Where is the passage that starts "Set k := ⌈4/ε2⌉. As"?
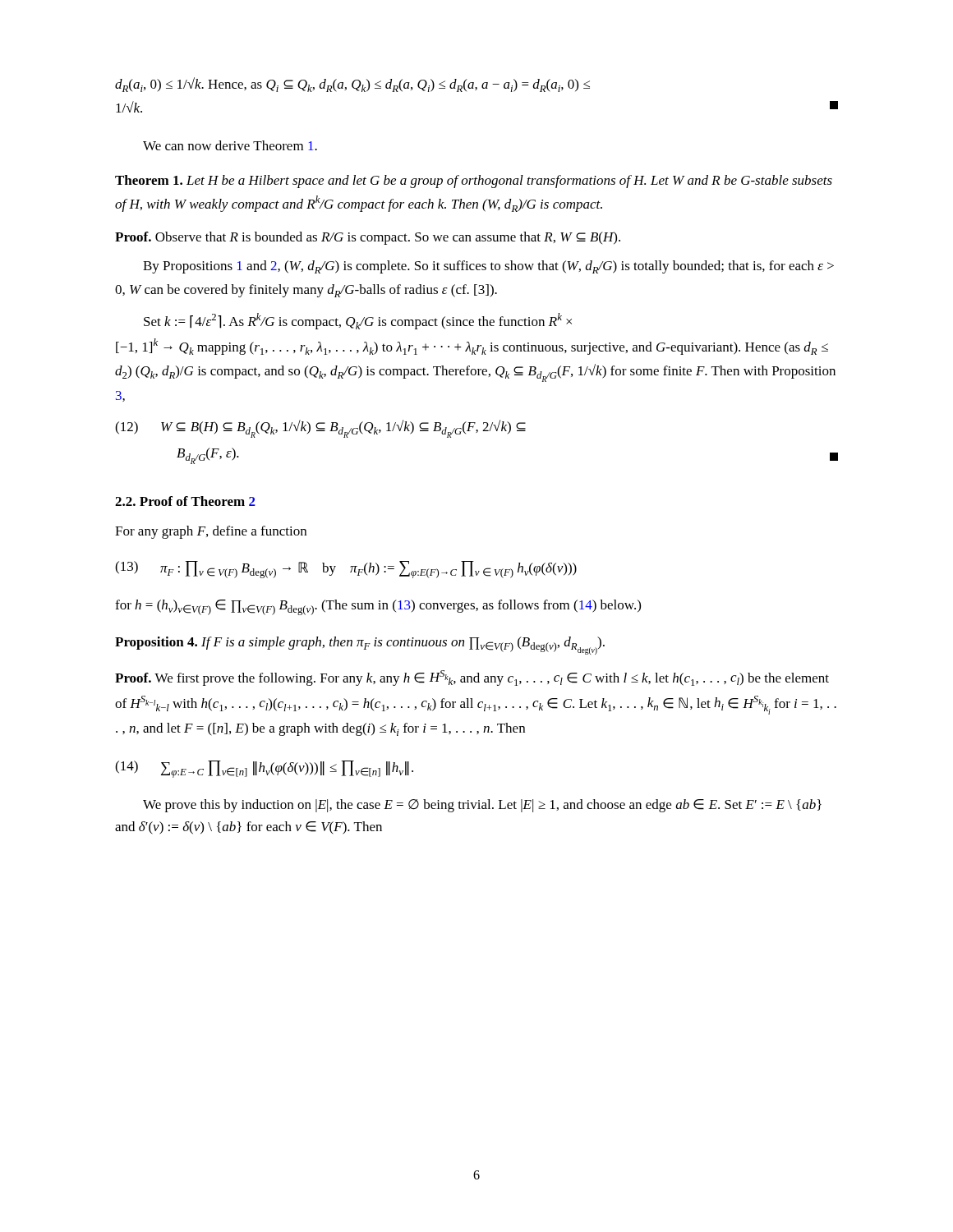Image resolution: width=953 pixels, height=1232 pixels. (475, 357)
